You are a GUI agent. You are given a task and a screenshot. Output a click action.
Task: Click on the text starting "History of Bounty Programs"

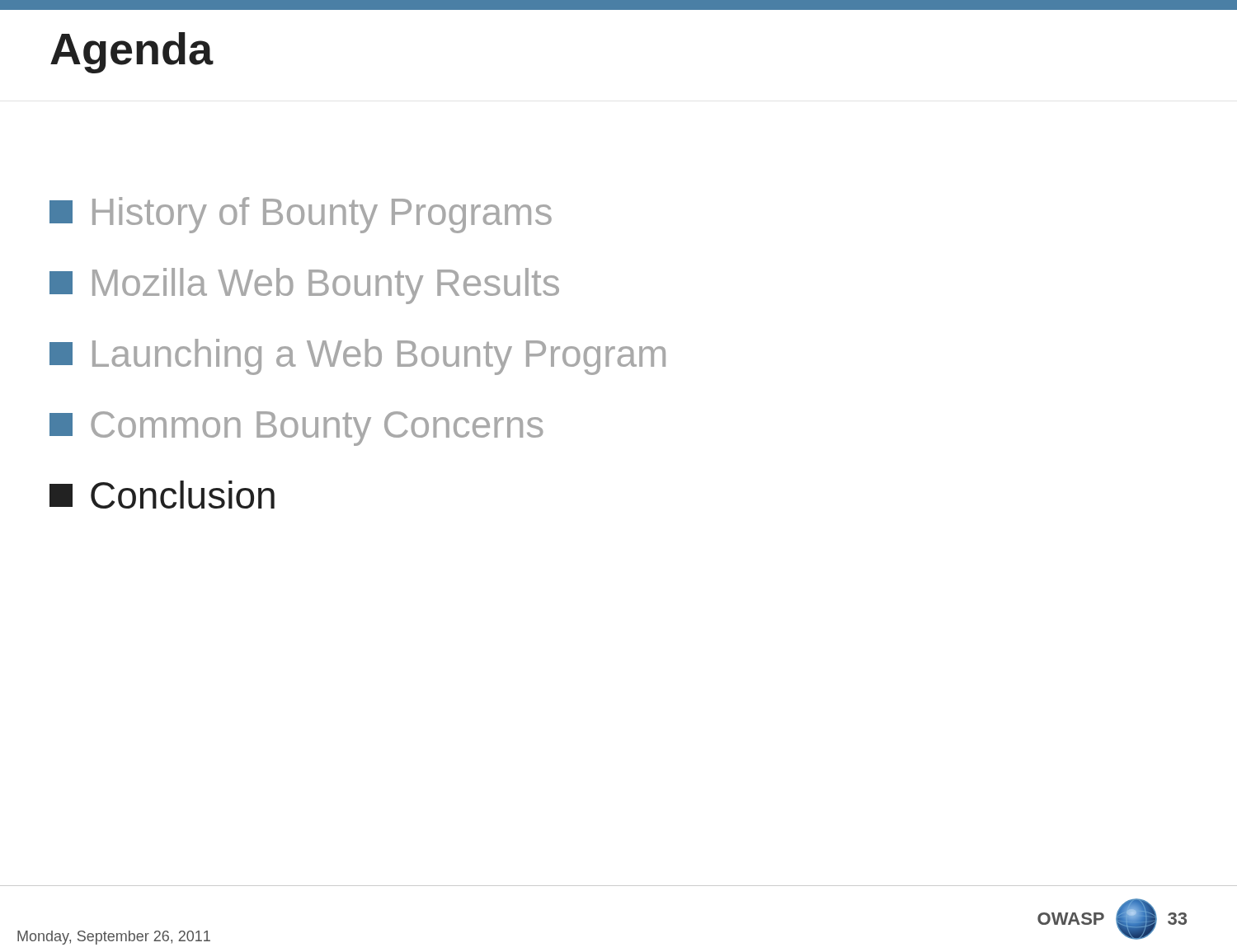(301, 212)
